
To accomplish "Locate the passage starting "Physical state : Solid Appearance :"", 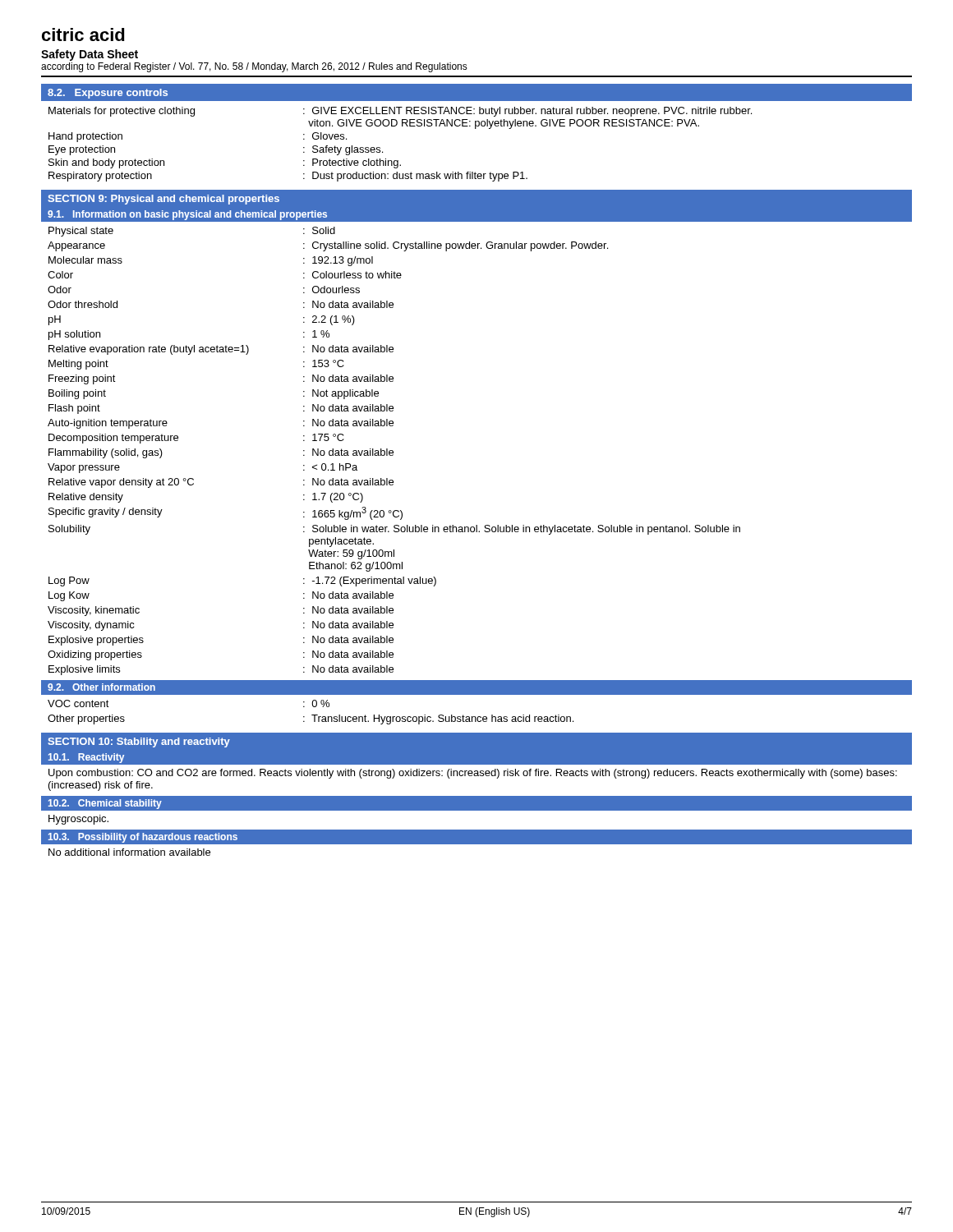I will click(x=394, y=451).
